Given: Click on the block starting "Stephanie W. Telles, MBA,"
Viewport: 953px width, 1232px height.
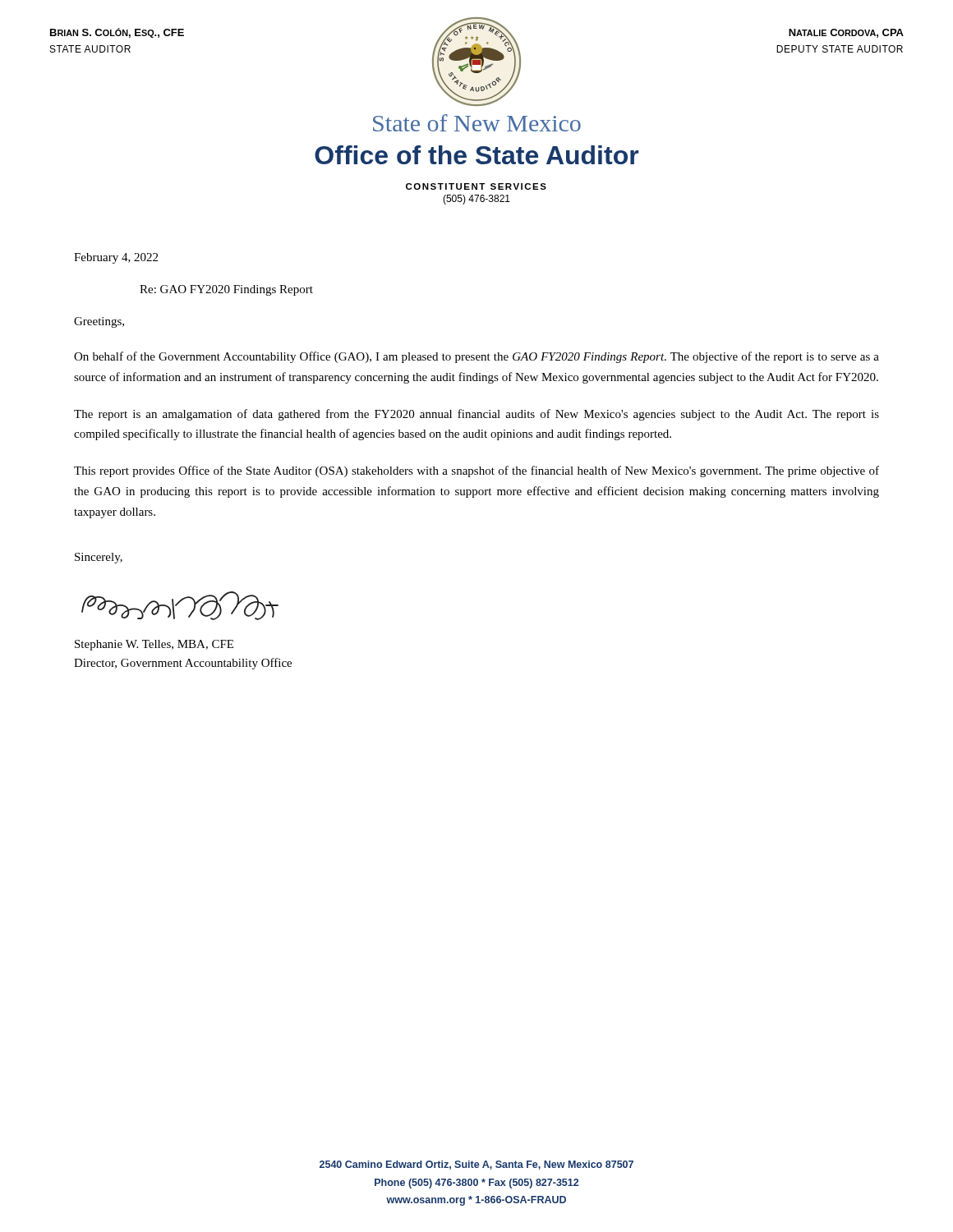Looking at the screenshot, I should (183, 653).
